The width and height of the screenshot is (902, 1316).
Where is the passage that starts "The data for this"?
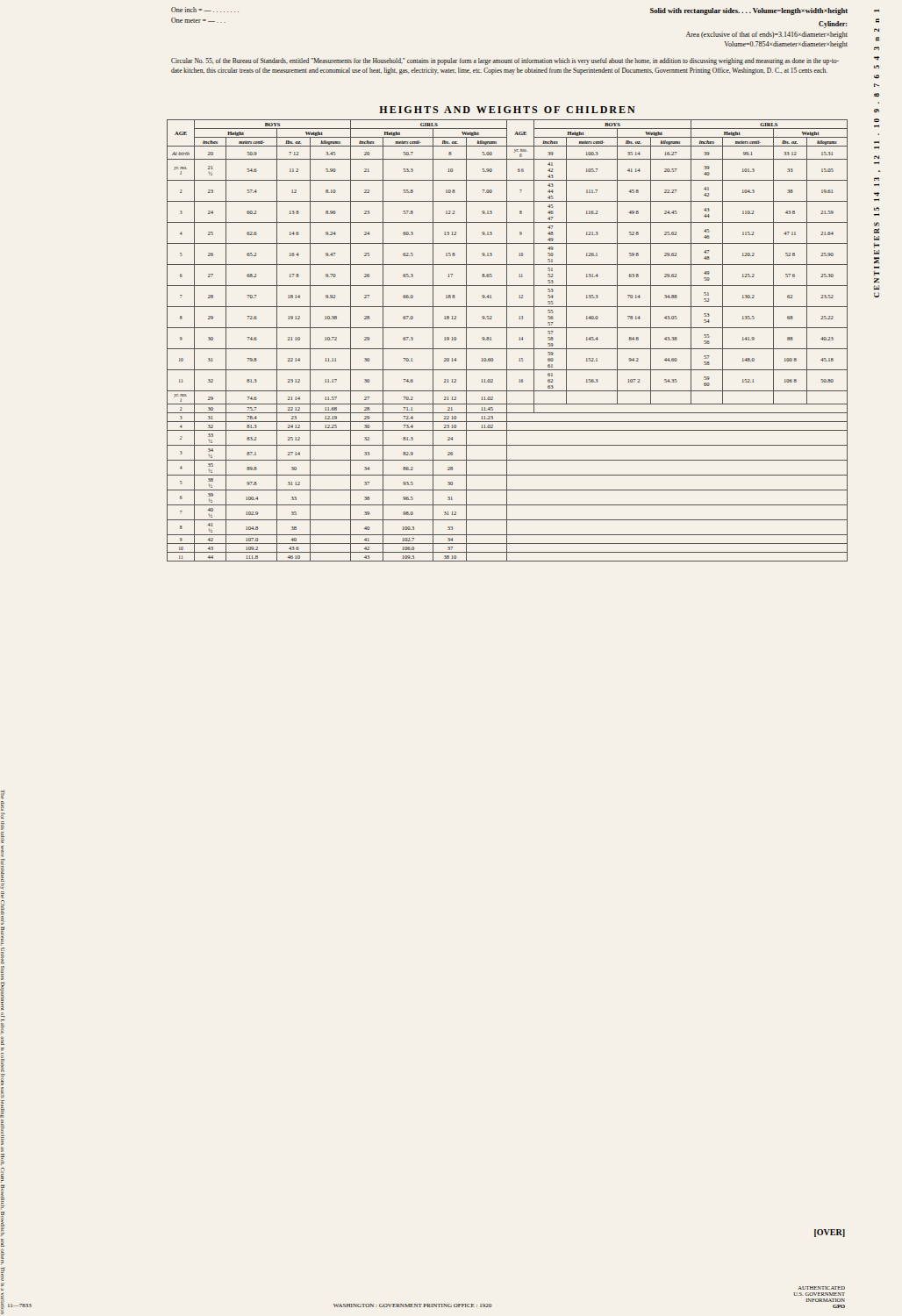(3, 869)
